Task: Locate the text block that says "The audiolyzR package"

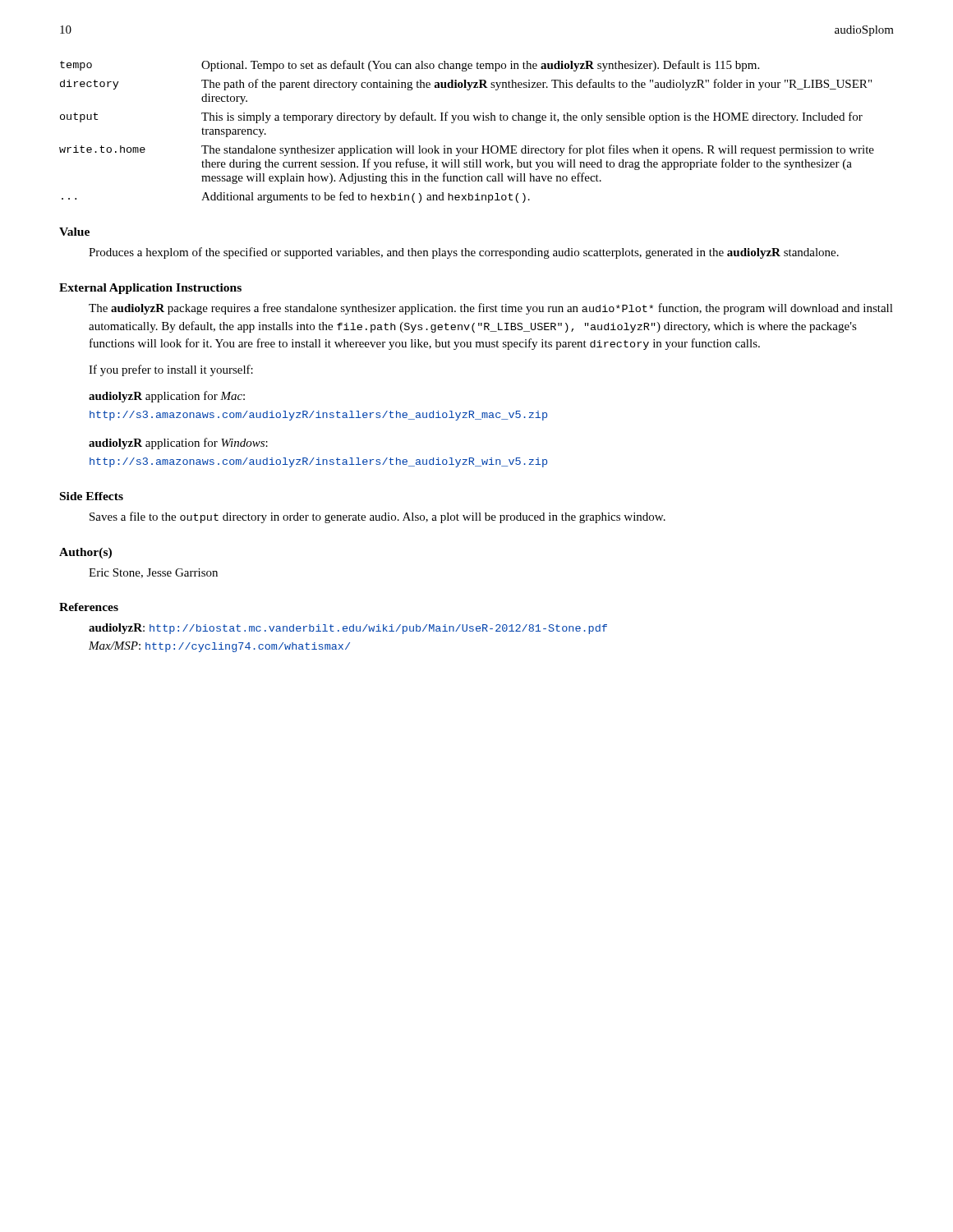Action: coord(491,326)
